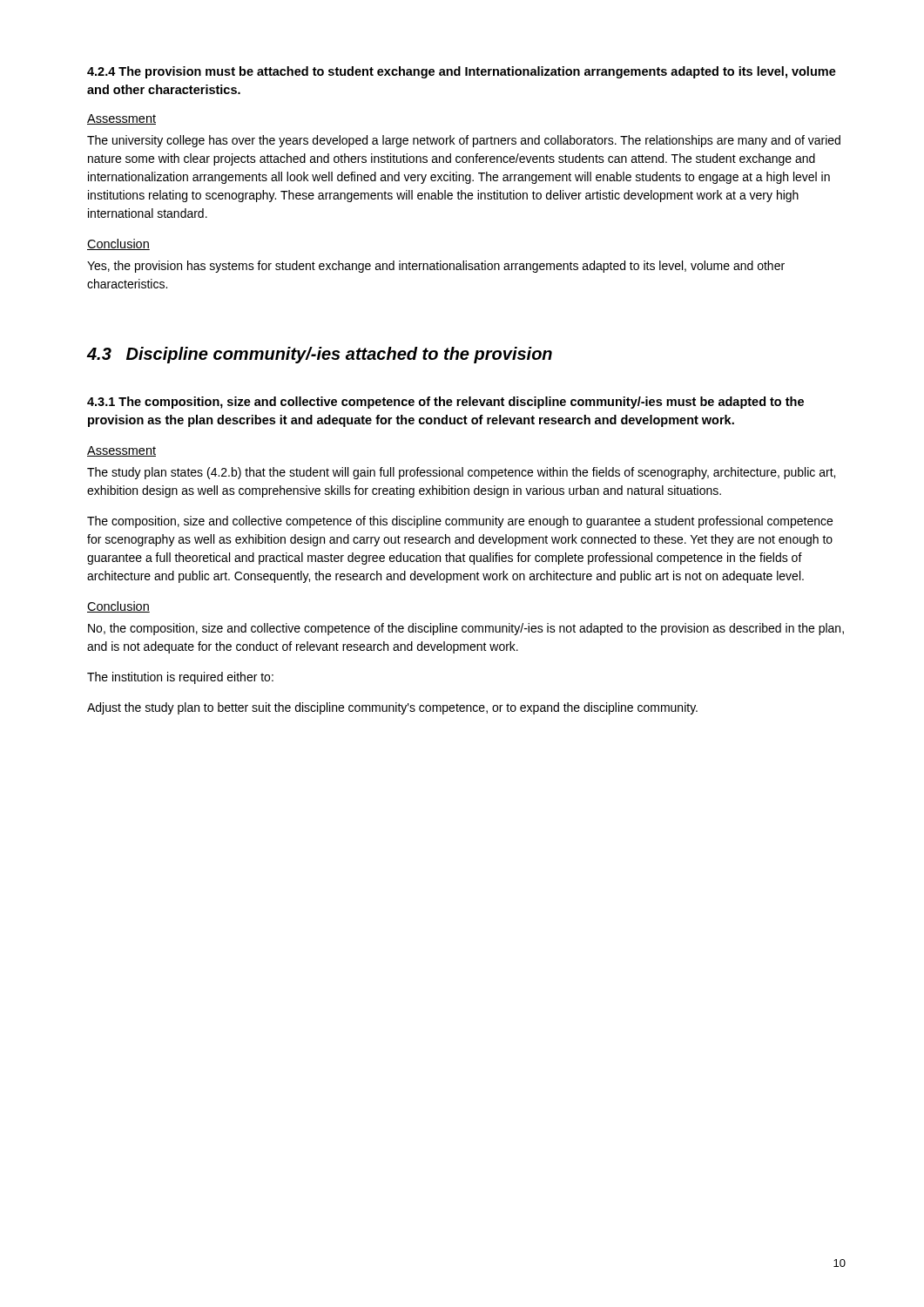Select the text block containing "The institution is required either"
Image resolution: width=924 pixels, height=1307 pixels.
click(181, 677)
